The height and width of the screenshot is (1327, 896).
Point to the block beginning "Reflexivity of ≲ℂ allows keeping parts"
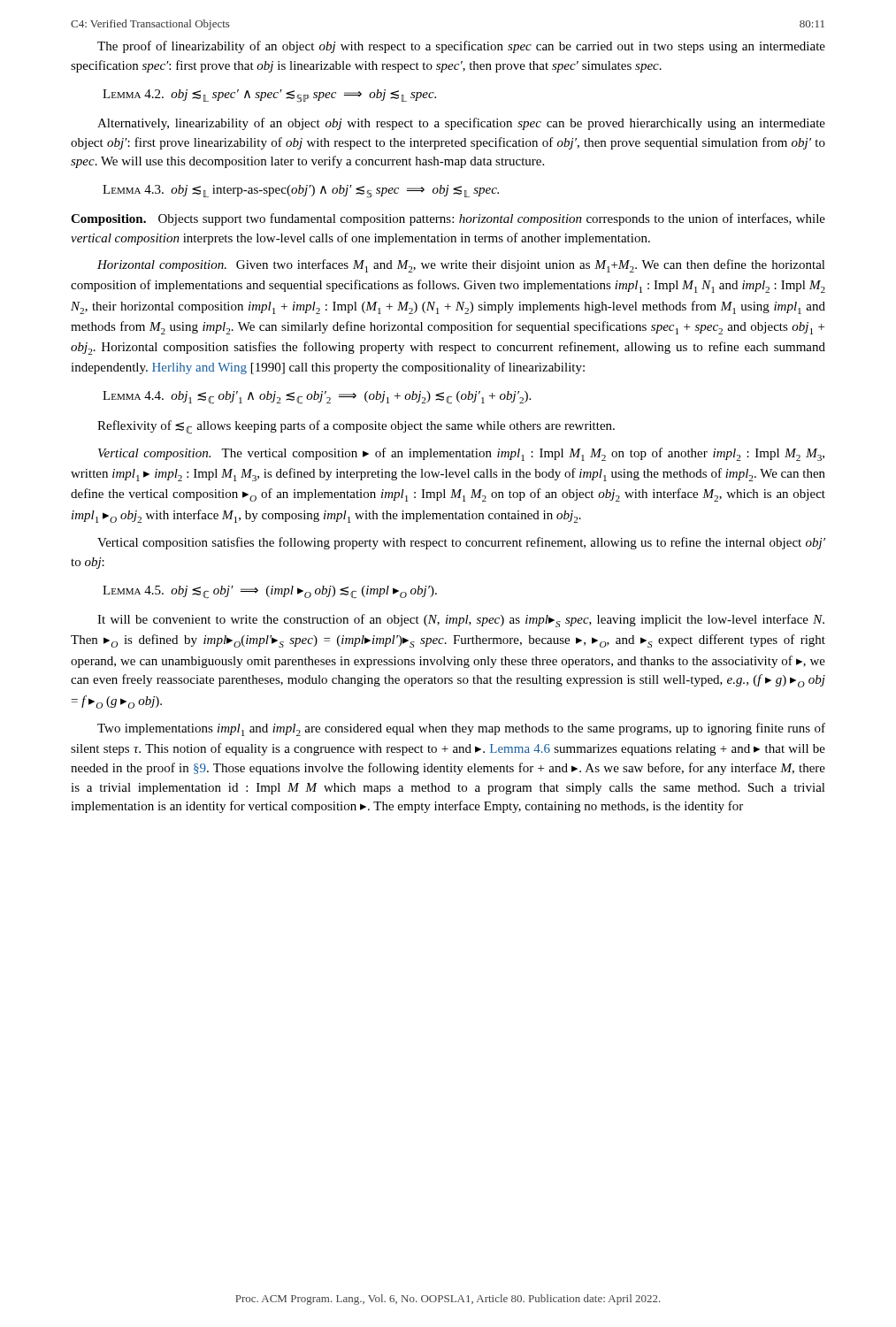[x=448, y=427]
